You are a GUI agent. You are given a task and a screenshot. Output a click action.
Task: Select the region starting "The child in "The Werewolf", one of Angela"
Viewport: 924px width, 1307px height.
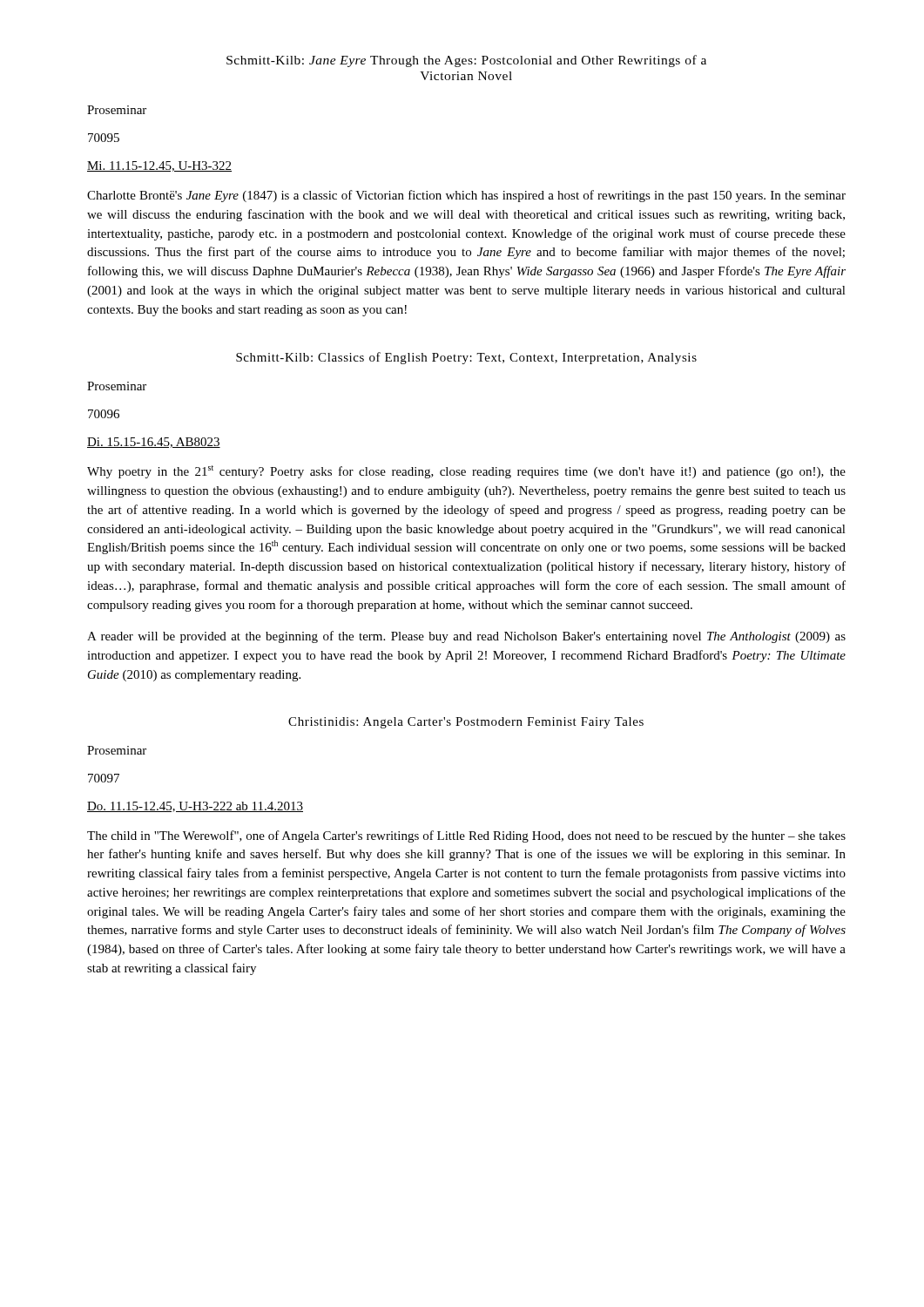466,902
